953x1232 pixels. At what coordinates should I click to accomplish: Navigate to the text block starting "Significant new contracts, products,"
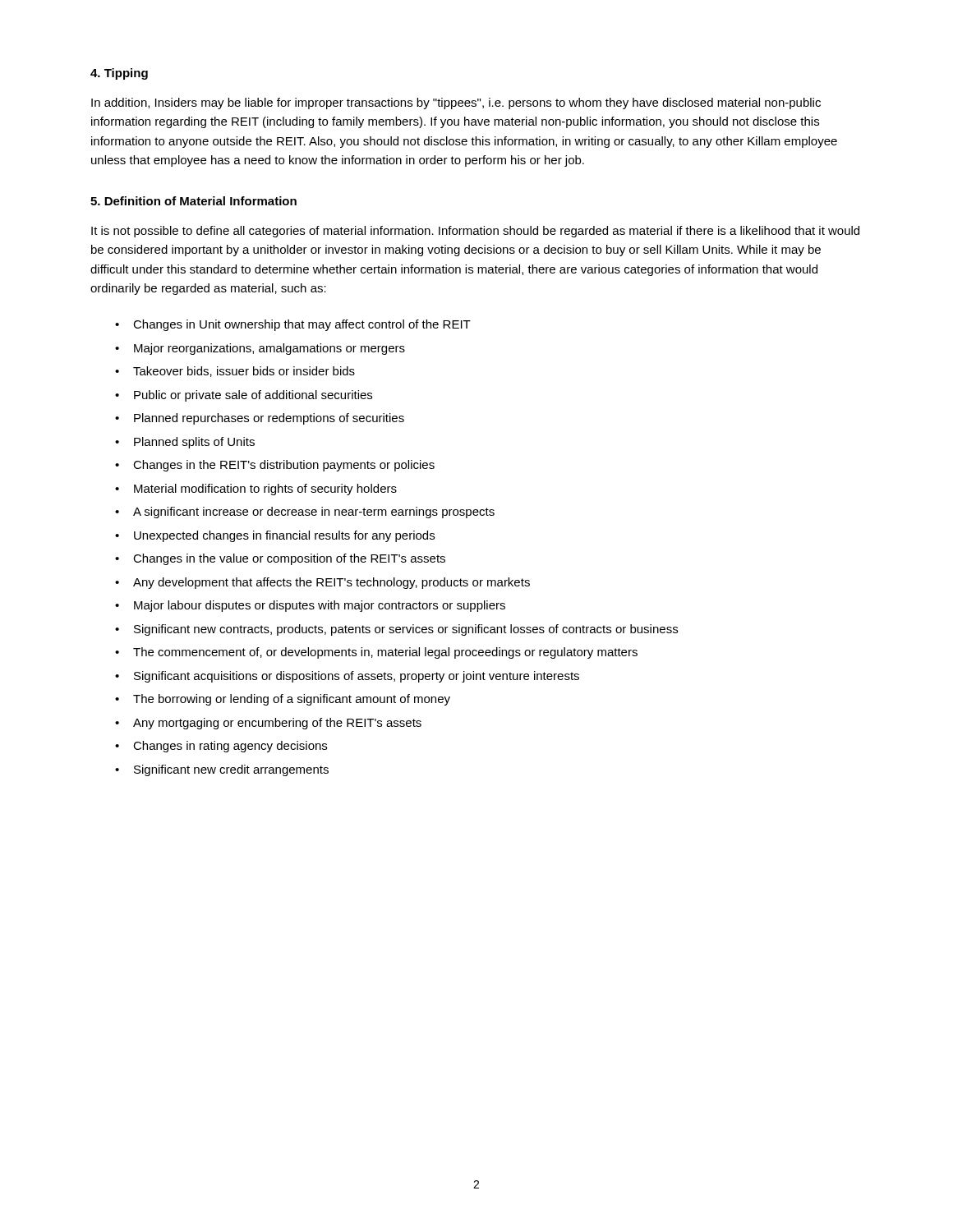[x=406, y=628]
